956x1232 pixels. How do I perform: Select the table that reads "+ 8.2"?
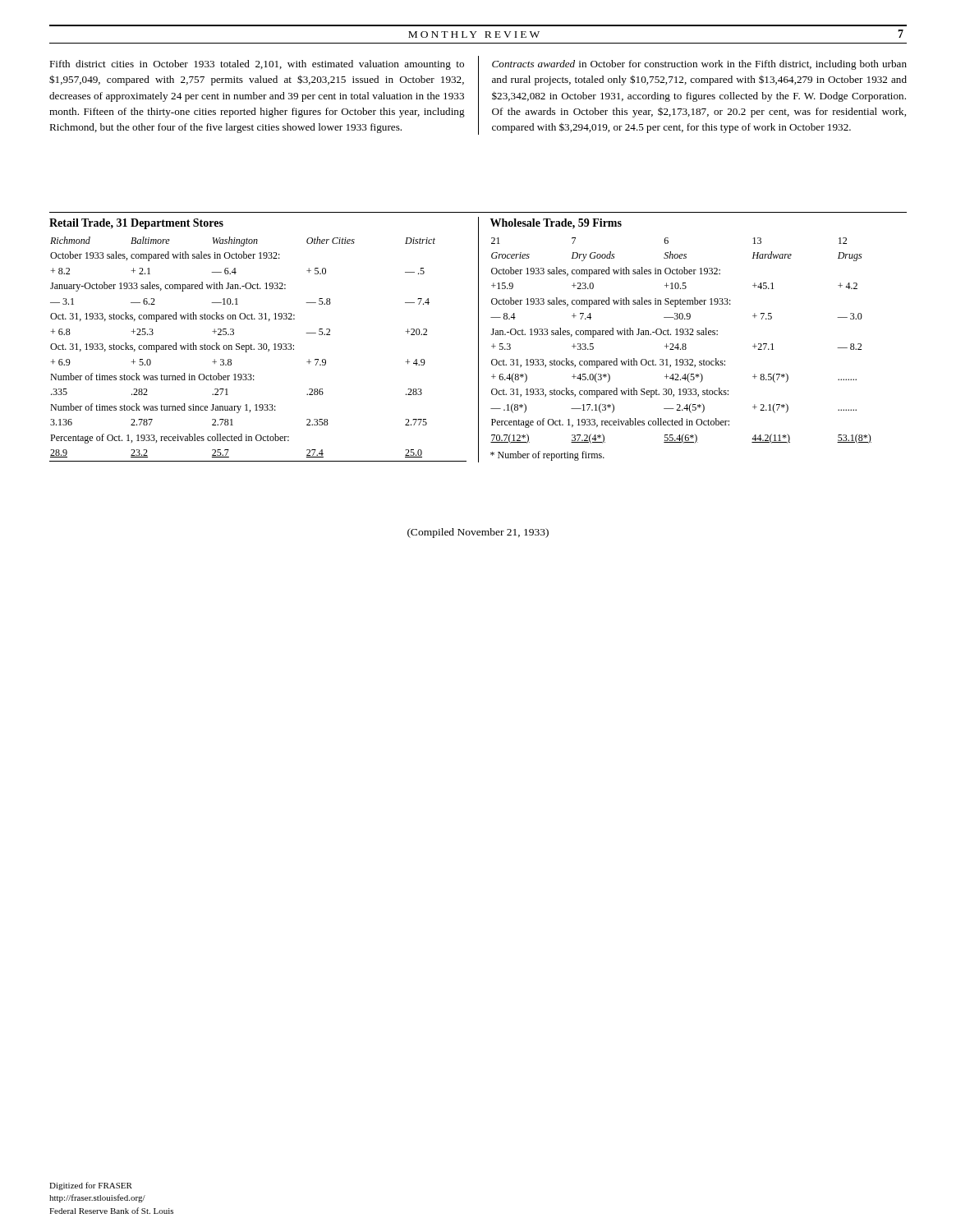coord(258,347)
